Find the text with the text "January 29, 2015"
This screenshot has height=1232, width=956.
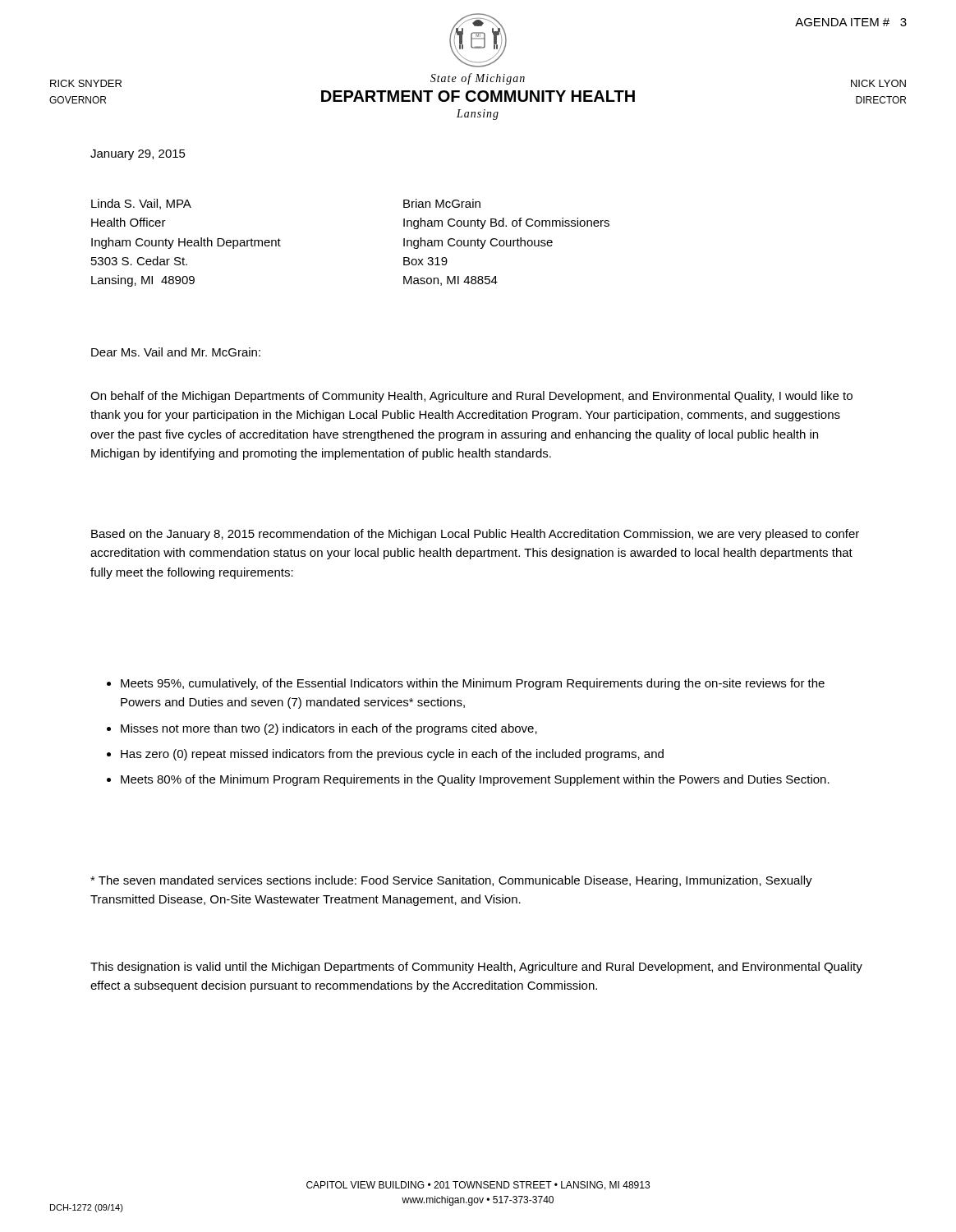138,153
